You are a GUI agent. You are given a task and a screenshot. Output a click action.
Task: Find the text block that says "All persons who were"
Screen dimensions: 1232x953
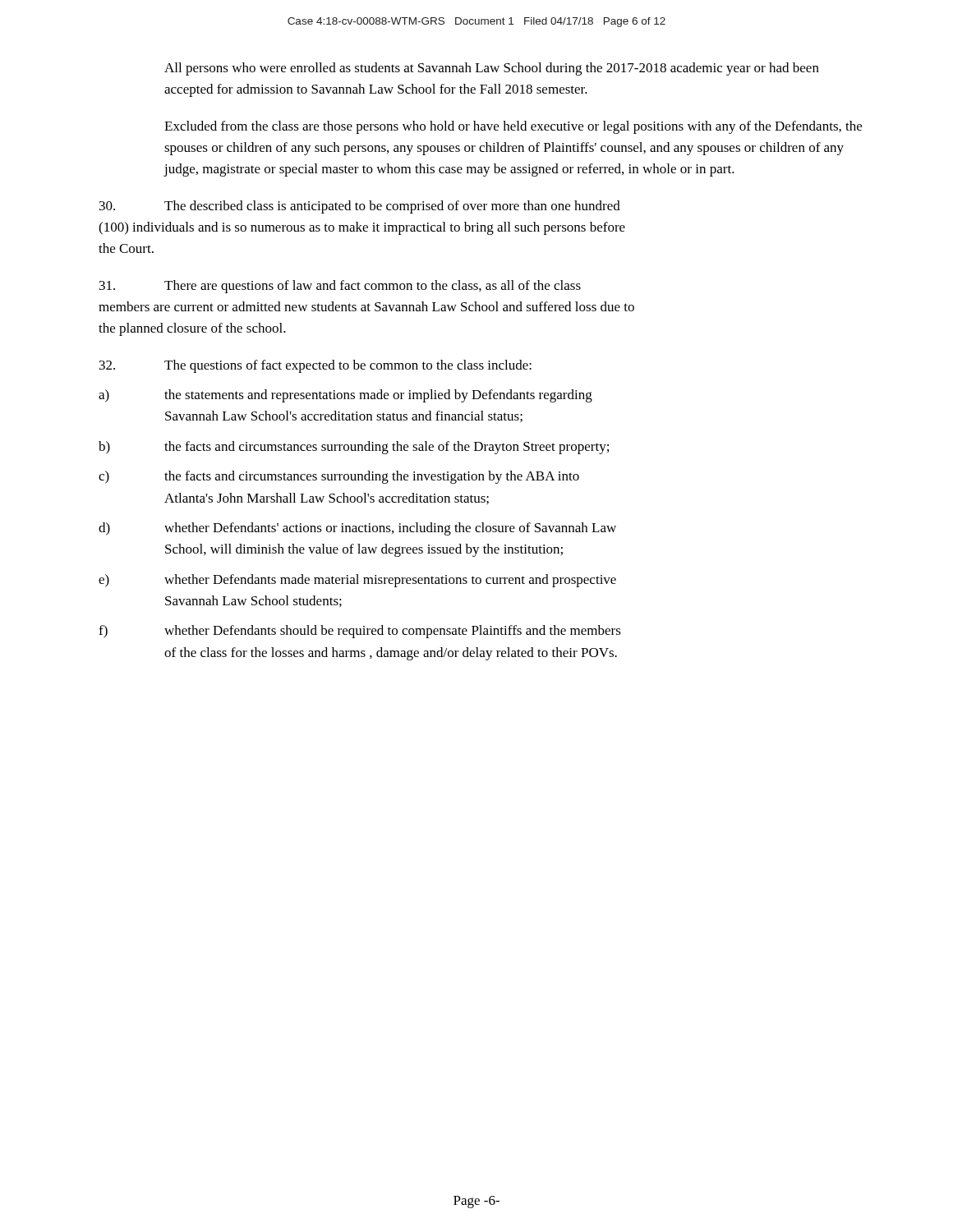coord(492,79)
